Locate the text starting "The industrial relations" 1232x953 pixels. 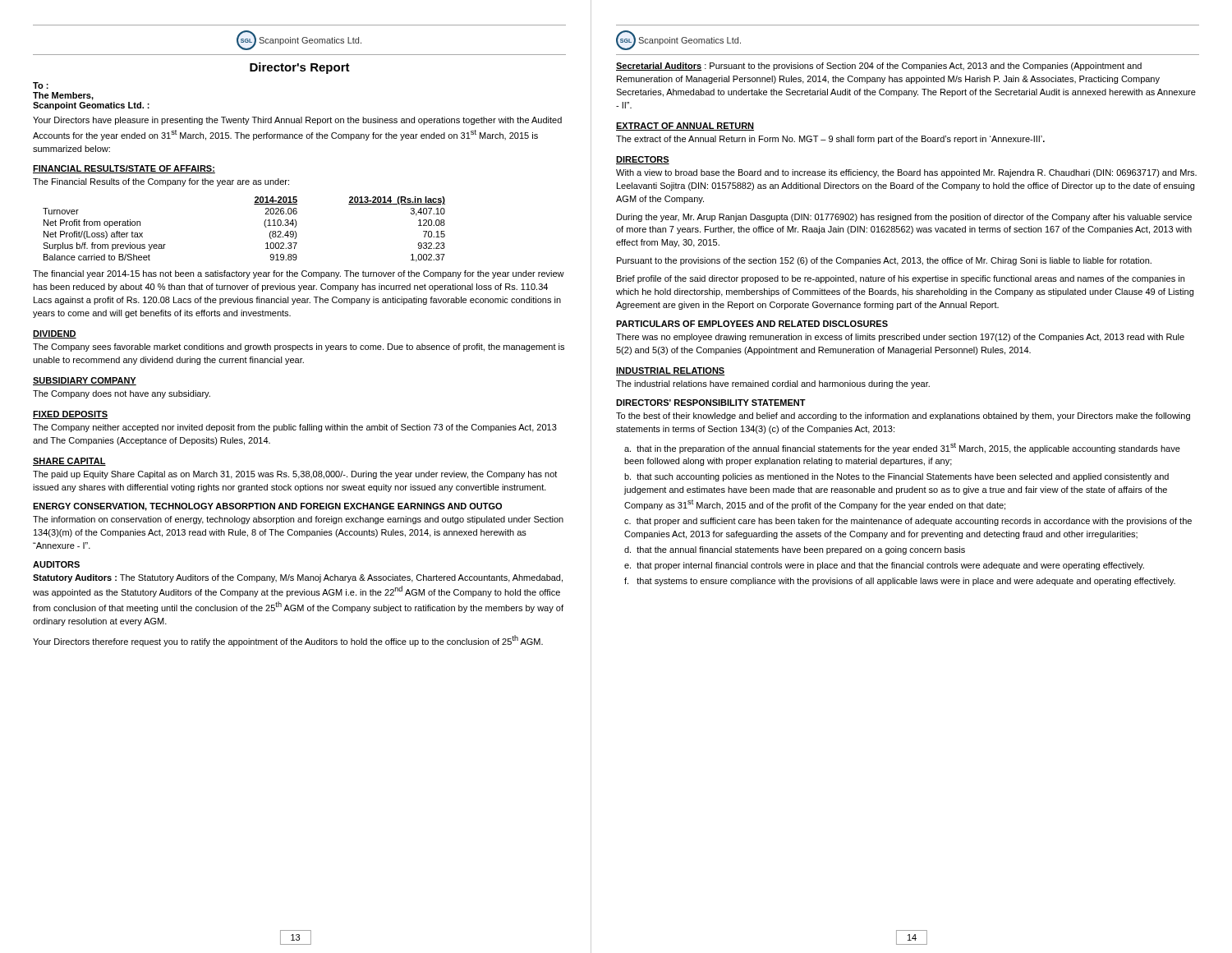908,384
